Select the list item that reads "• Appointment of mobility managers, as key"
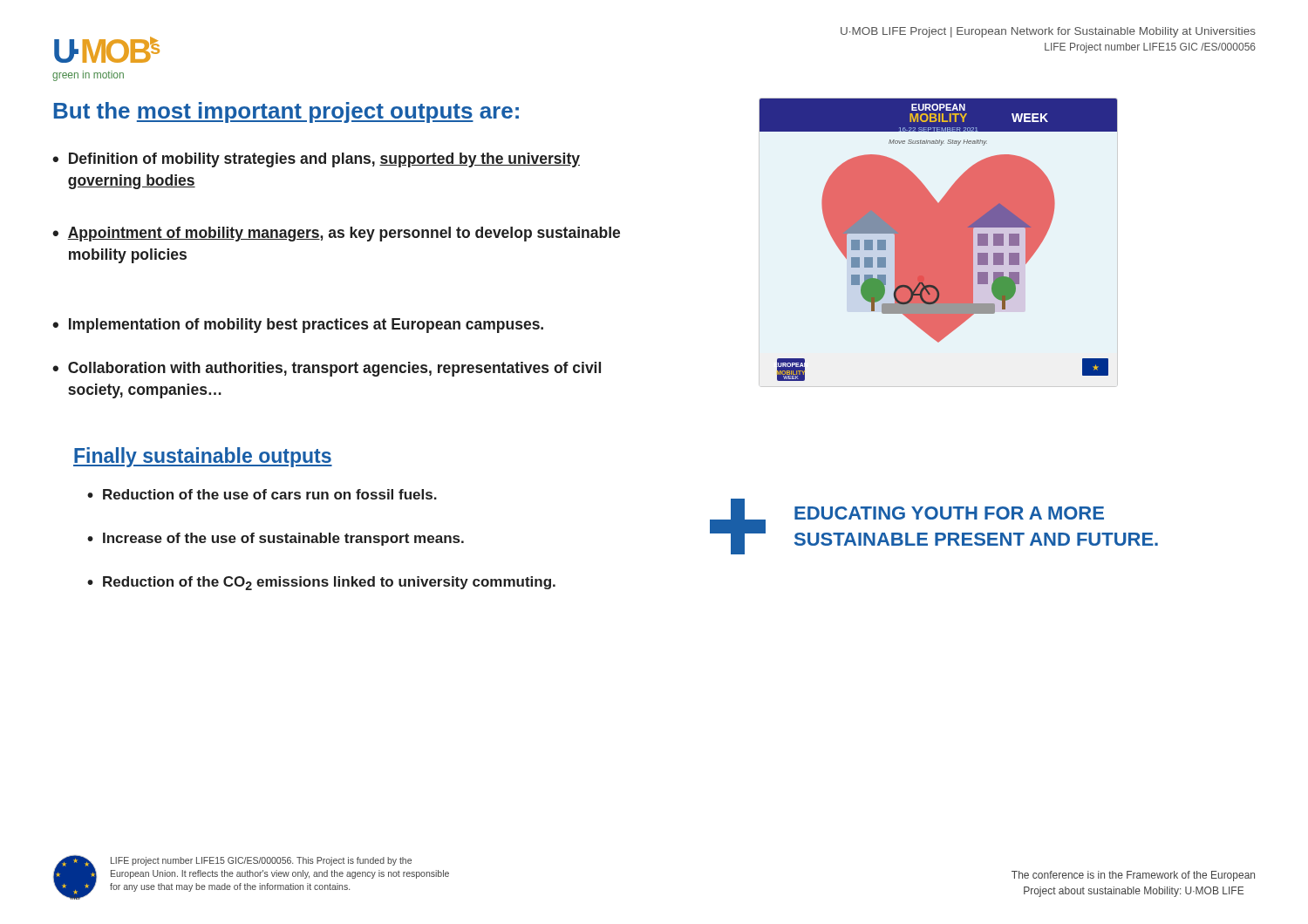This screenshot has width=1308, height=924. pos(349,244)
